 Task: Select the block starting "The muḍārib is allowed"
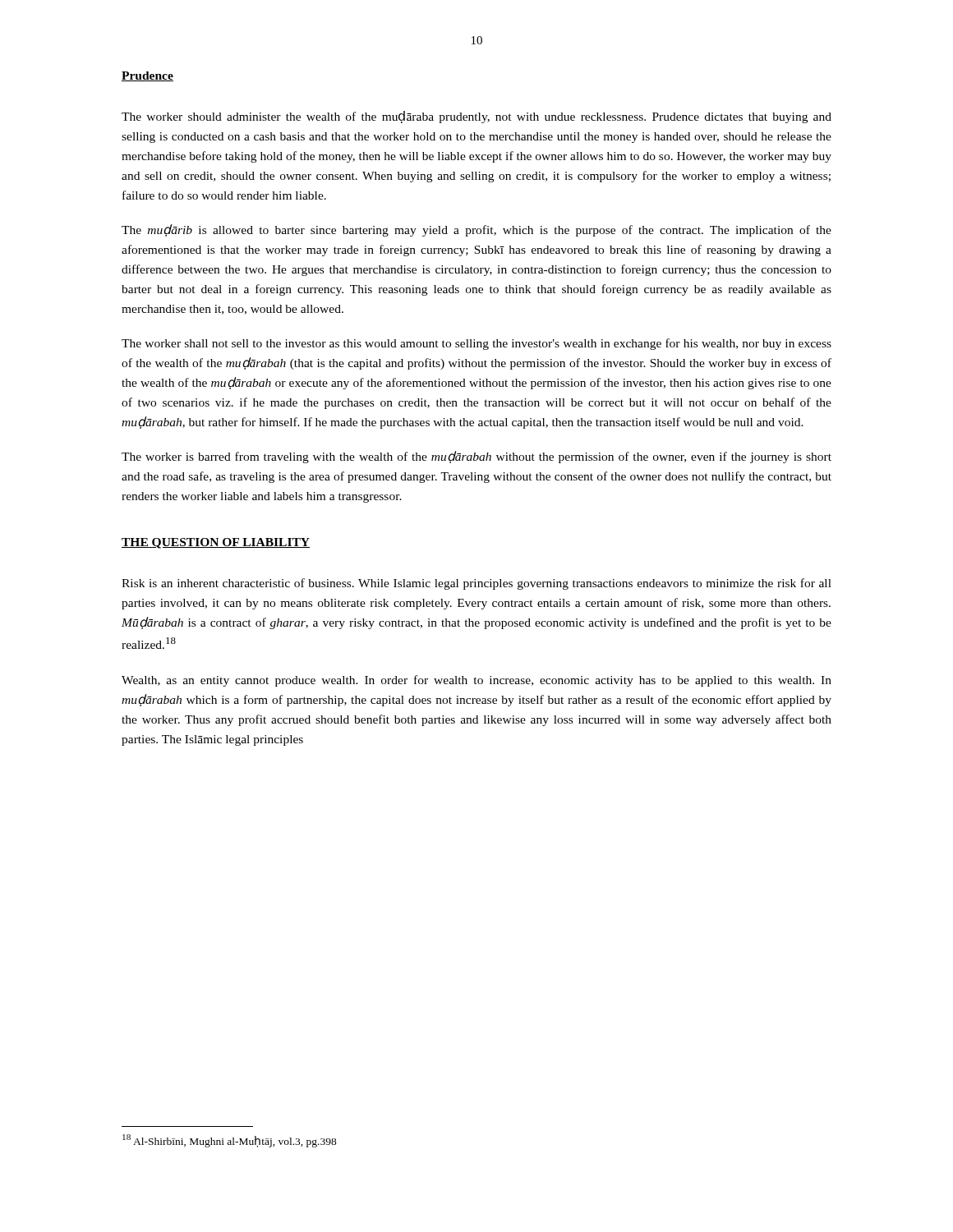pyautogui.click(x=476, y=269)
